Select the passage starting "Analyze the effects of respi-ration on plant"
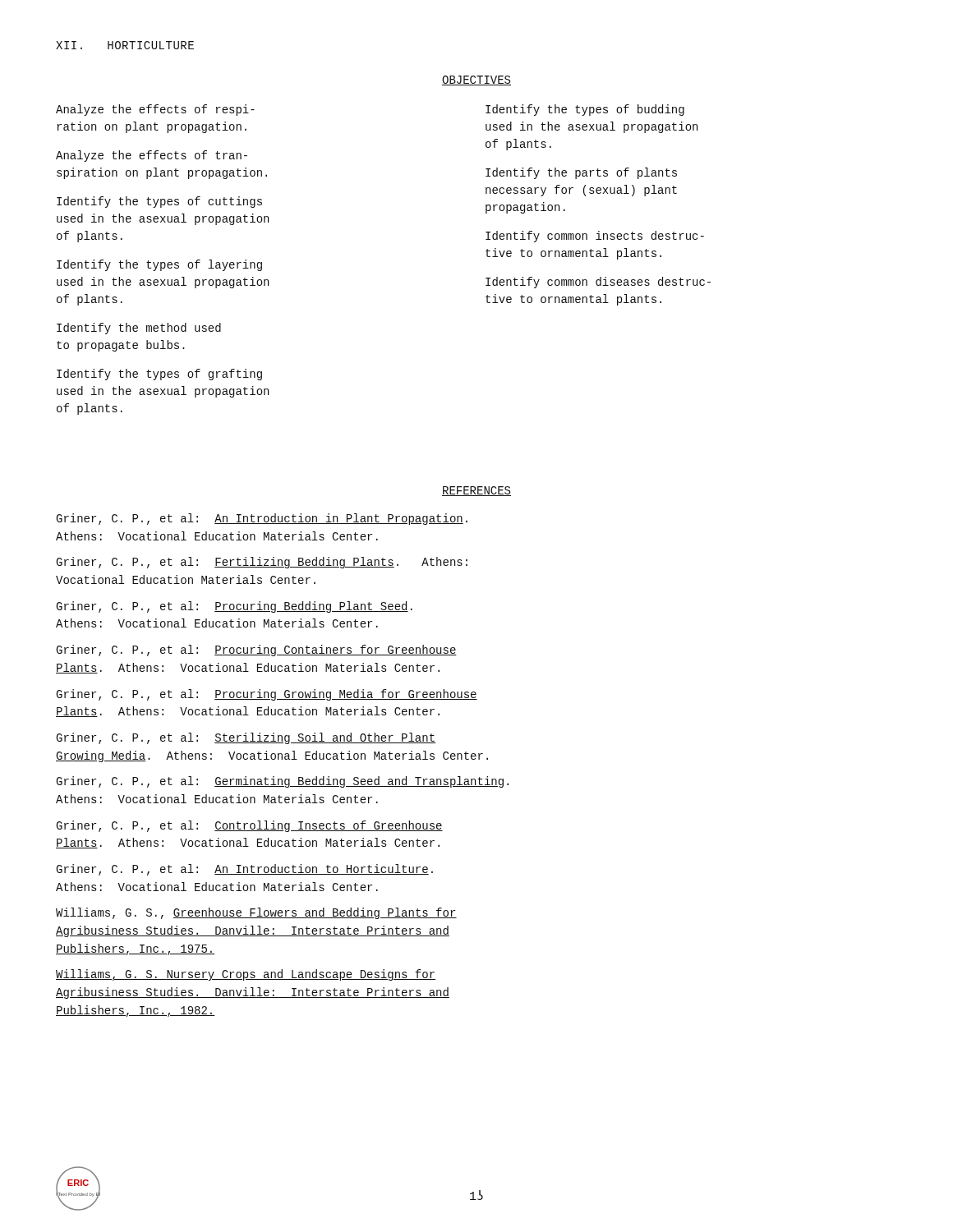 pos(156,119)
